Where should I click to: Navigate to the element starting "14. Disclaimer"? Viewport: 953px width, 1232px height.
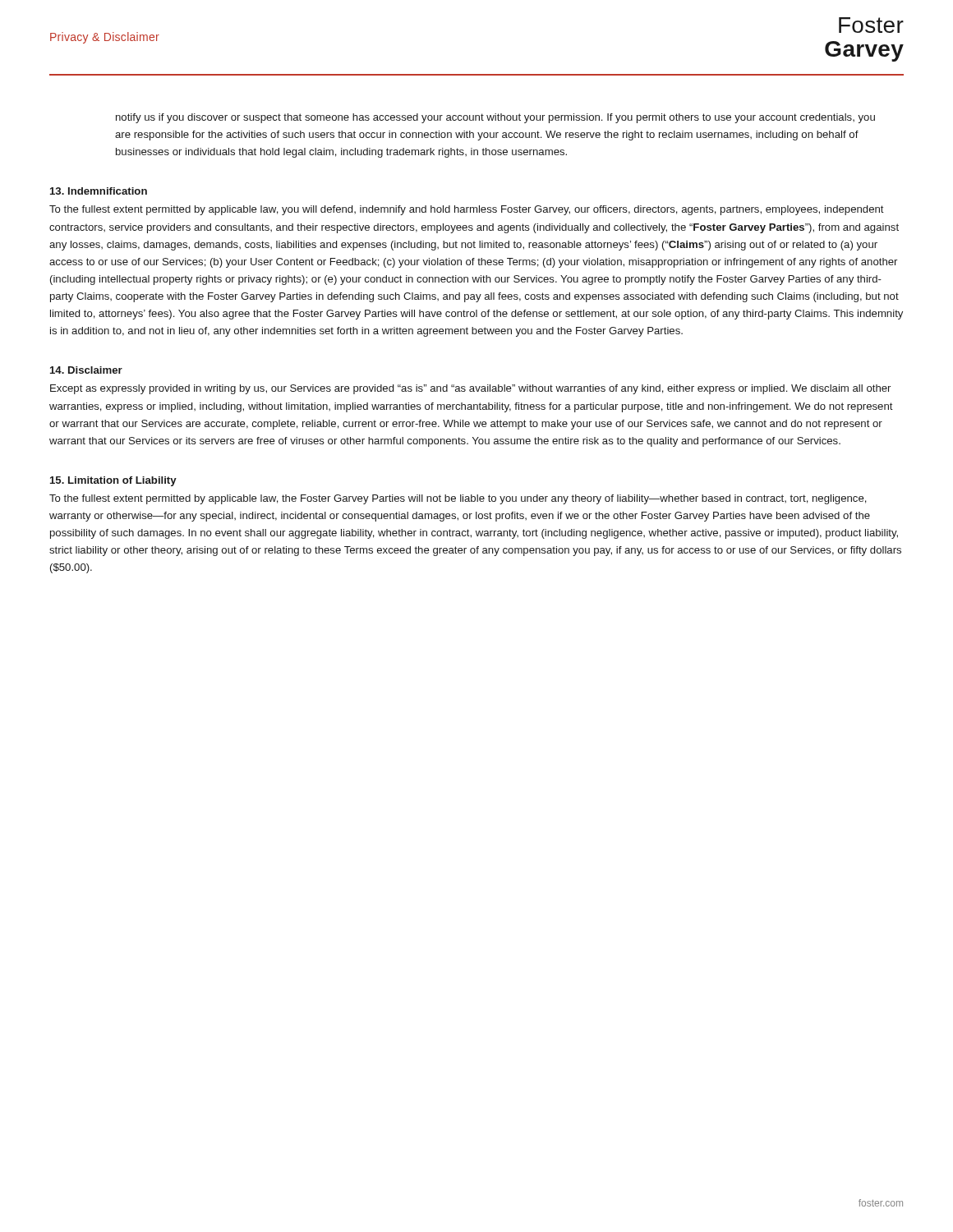point(86,370)
